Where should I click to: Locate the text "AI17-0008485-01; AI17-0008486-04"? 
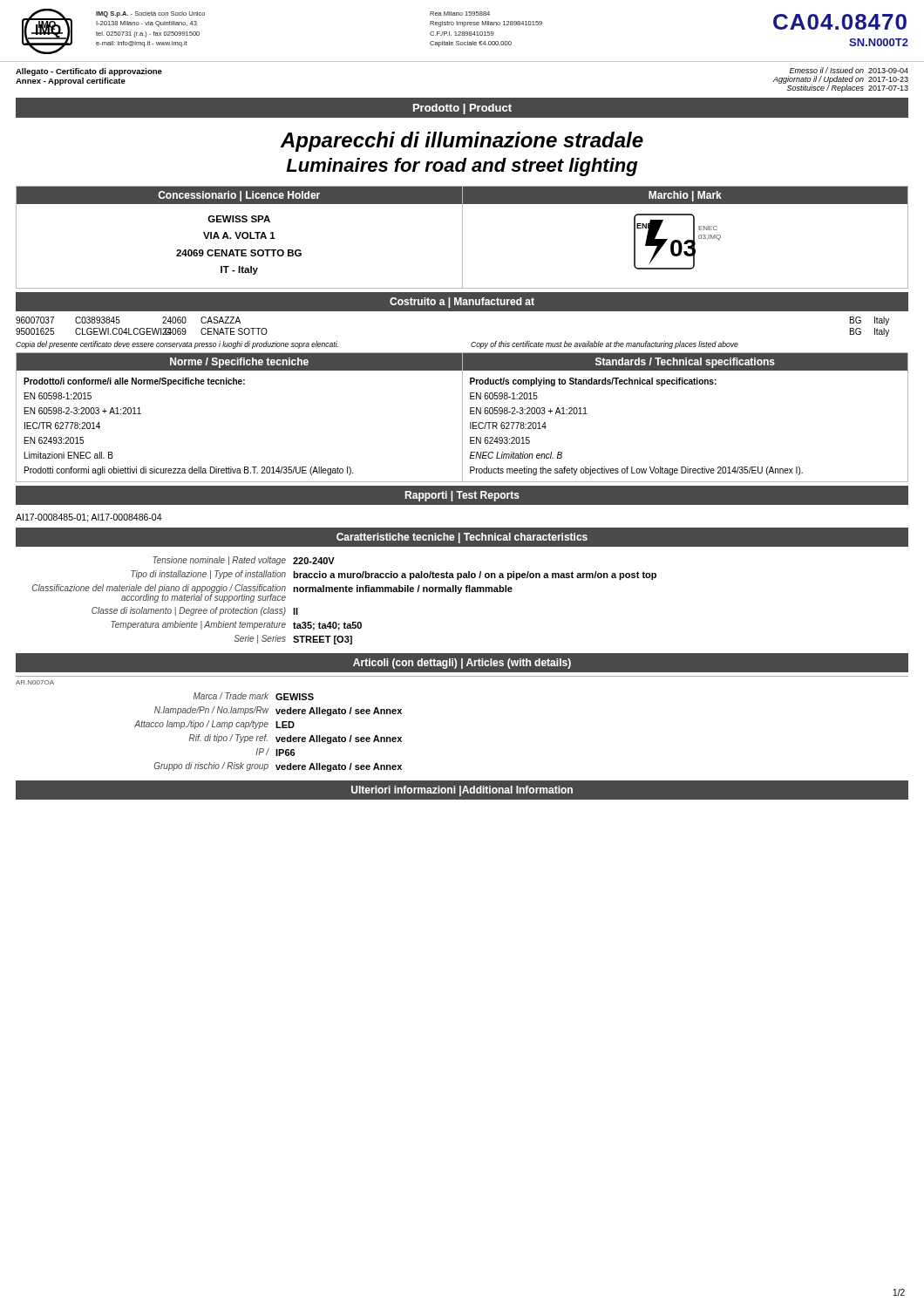pyautogui.click(x=89, y=517)
